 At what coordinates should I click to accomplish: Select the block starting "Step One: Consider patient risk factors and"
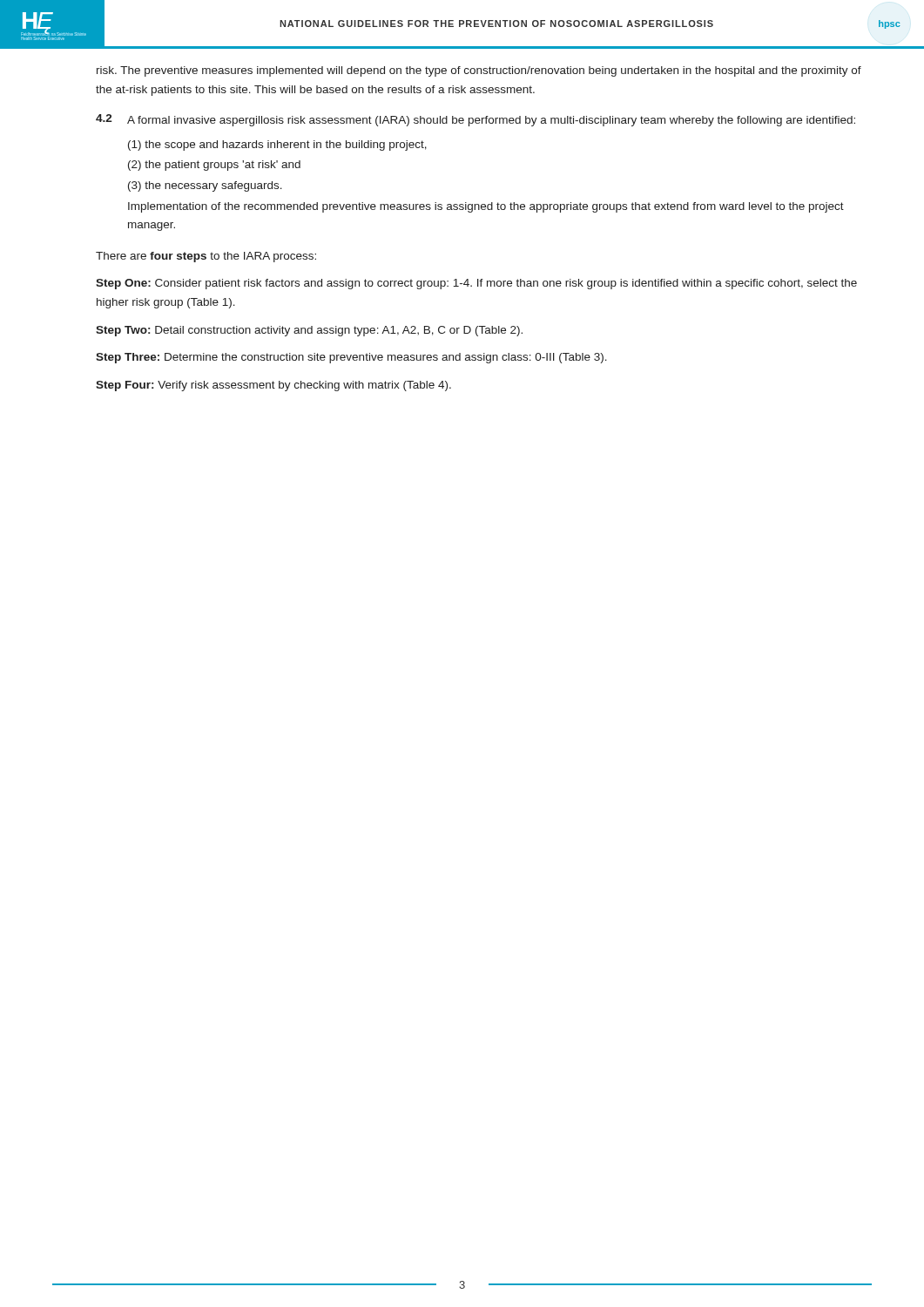[476, 293]
